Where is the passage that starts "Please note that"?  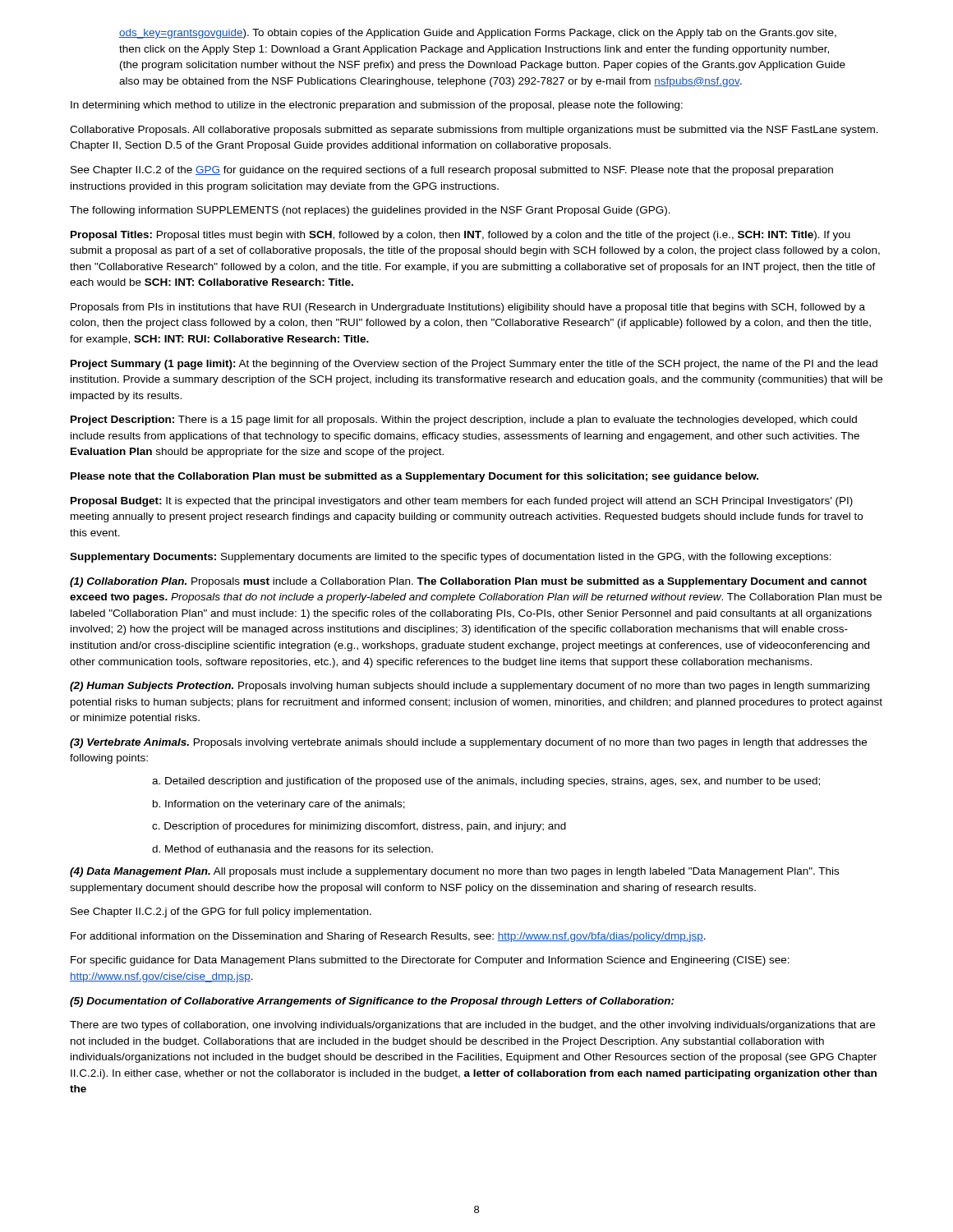tap(414, 476)
